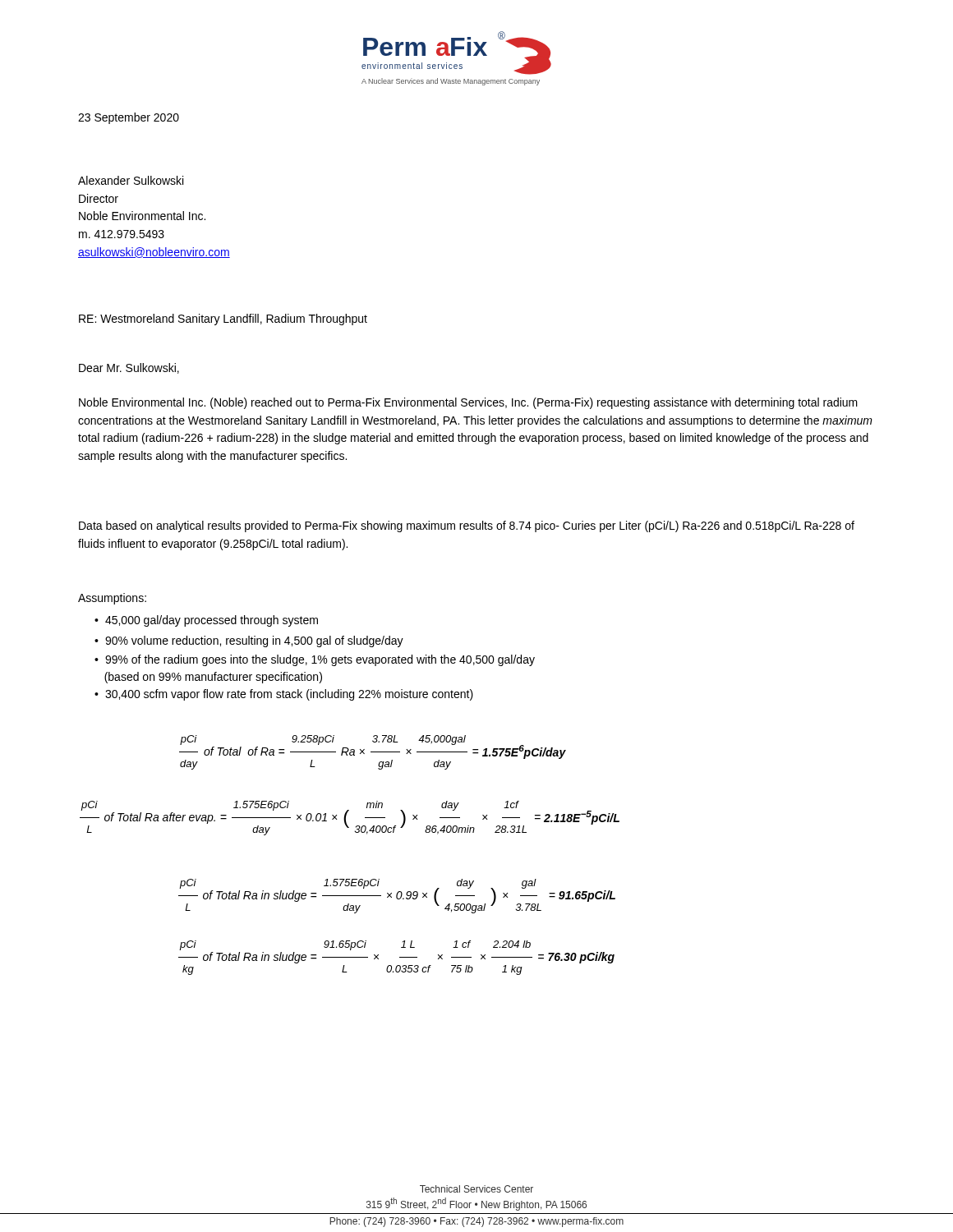Point to the formula beginning "pCi L of Total Ra in"
This screenshot has height=1232, width=953.
pyautogui.click(x=526, y=895)
